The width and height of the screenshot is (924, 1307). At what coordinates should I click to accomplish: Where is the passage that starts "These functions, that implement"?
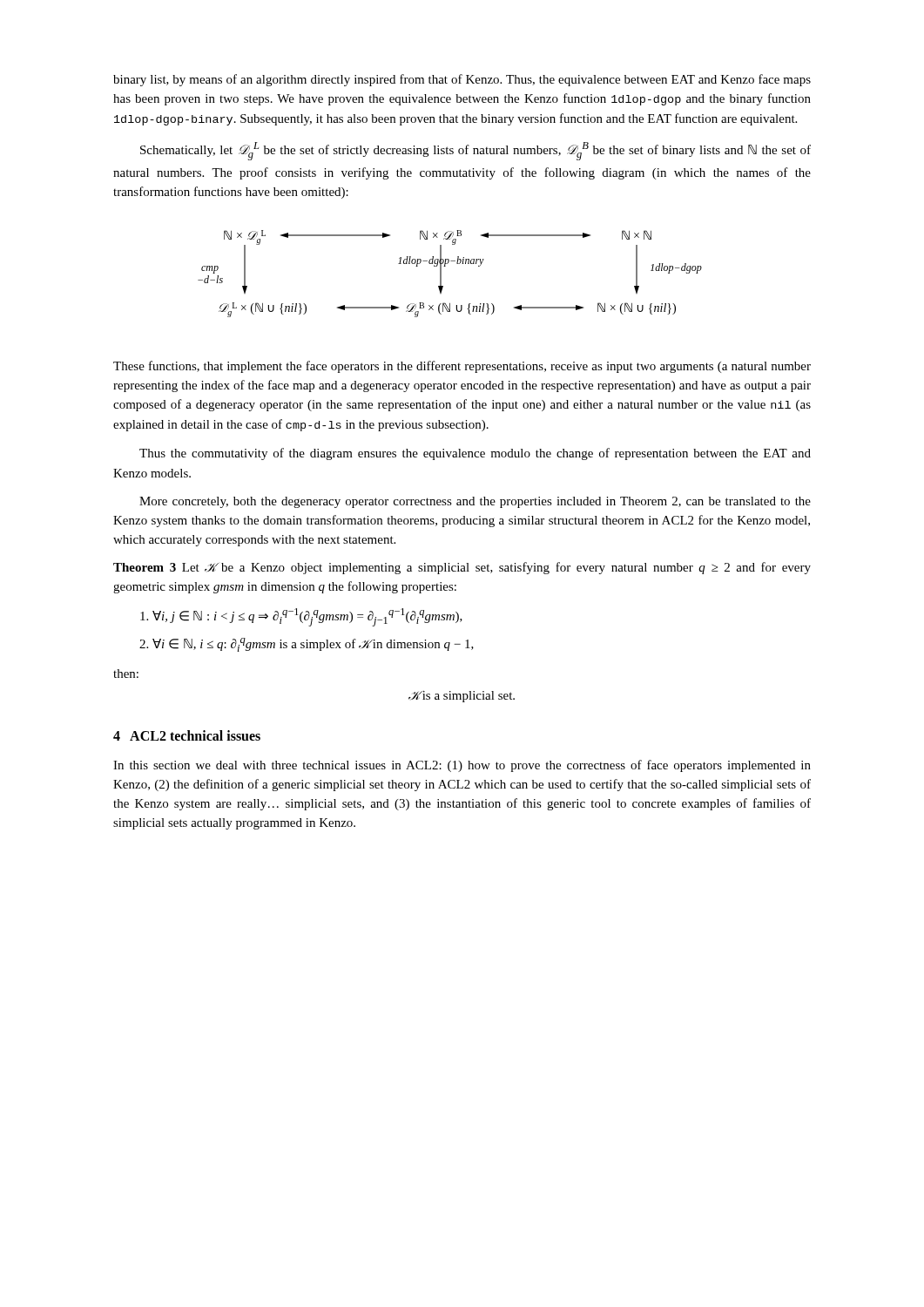(462, 396)
